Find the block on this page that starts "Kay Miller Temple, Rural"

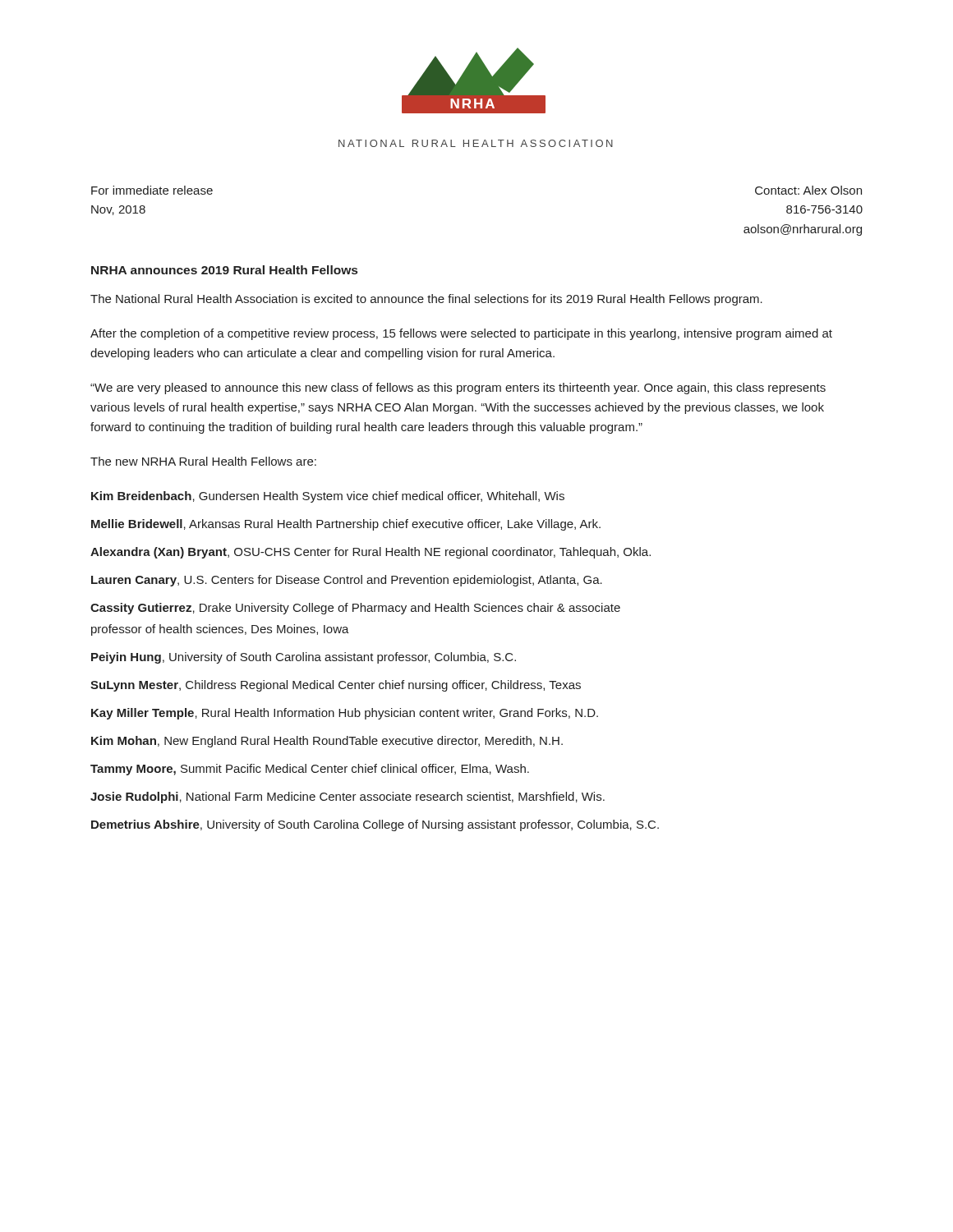pos(345,712)
